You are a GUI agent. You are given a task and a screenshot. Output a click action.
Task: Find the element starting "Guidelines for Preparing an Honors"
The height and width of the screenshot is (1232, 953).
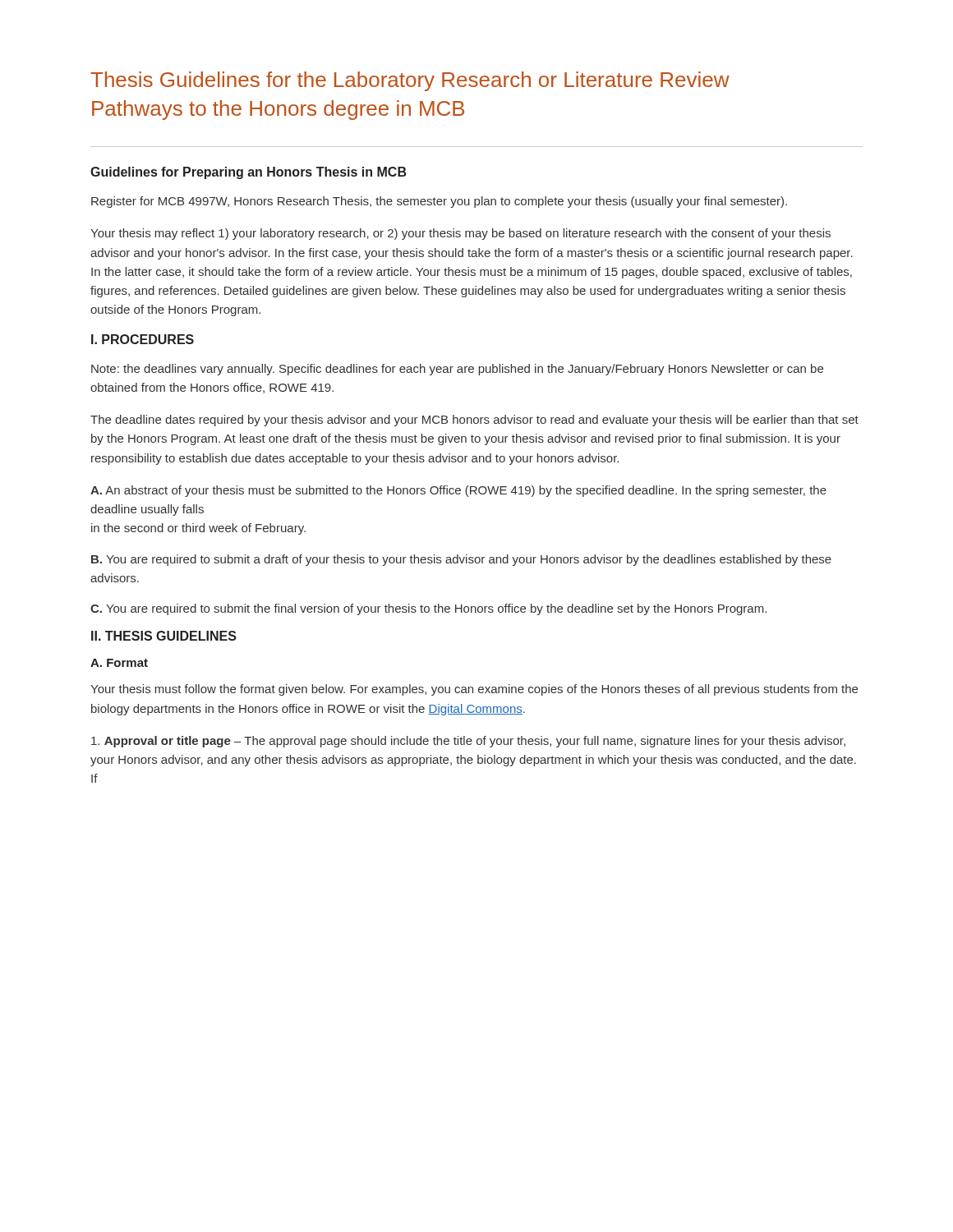[249, 173]
